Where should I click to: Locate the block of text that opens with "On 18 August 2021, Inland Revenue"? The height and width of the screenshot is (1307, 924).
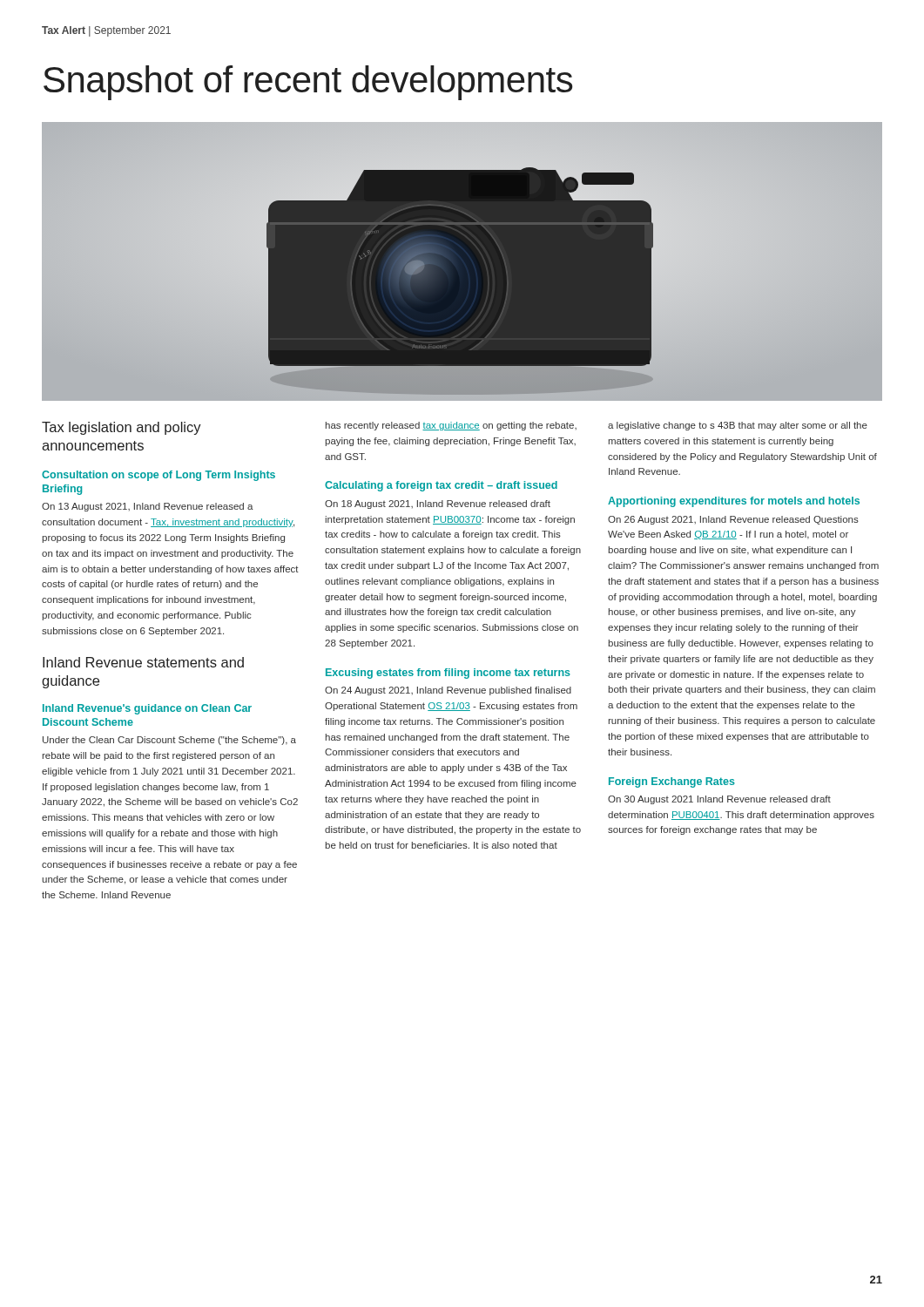click(453, 573)
